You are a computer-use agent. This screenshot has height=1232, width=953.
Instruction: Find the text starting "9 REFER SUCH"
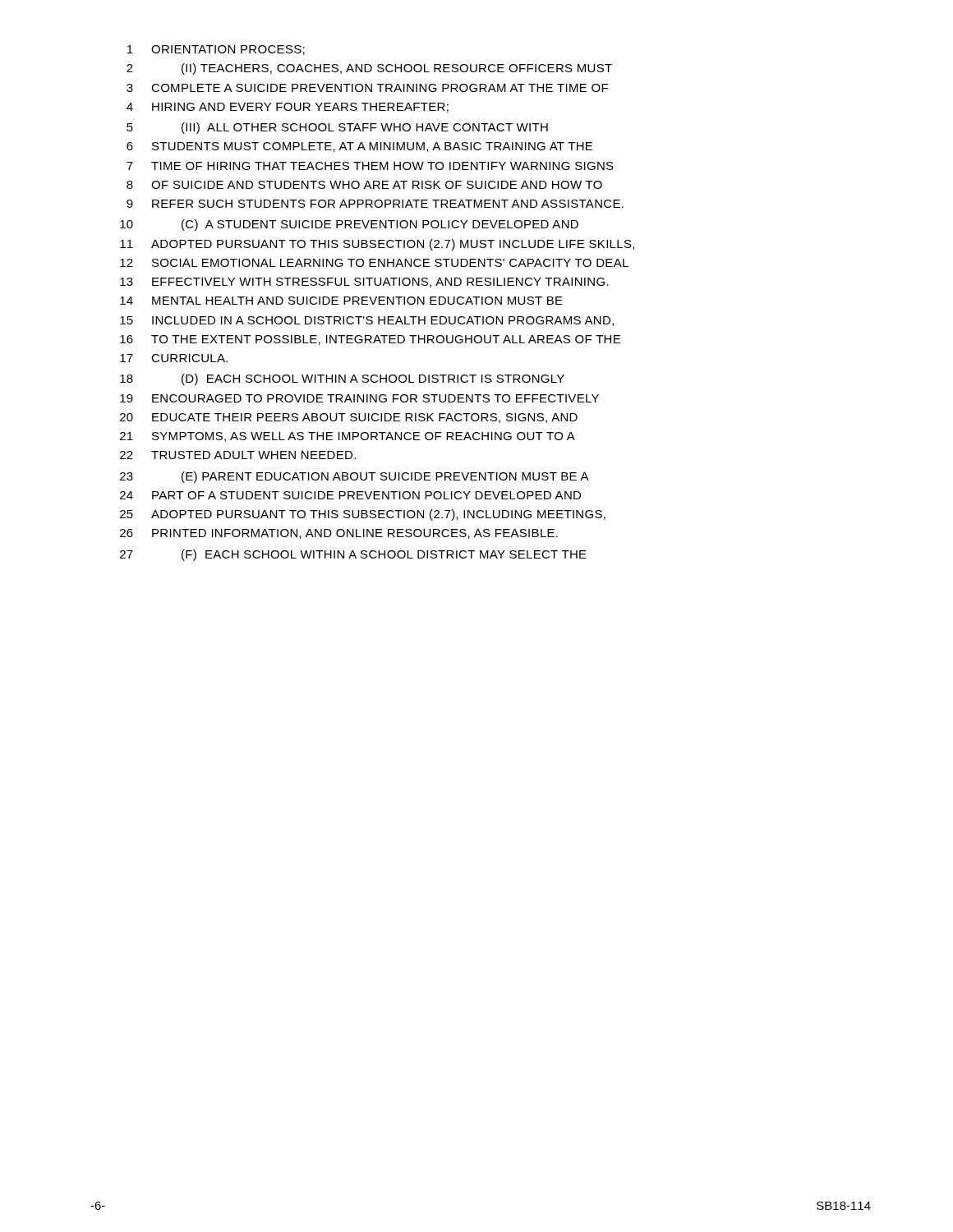pos(481,203)
